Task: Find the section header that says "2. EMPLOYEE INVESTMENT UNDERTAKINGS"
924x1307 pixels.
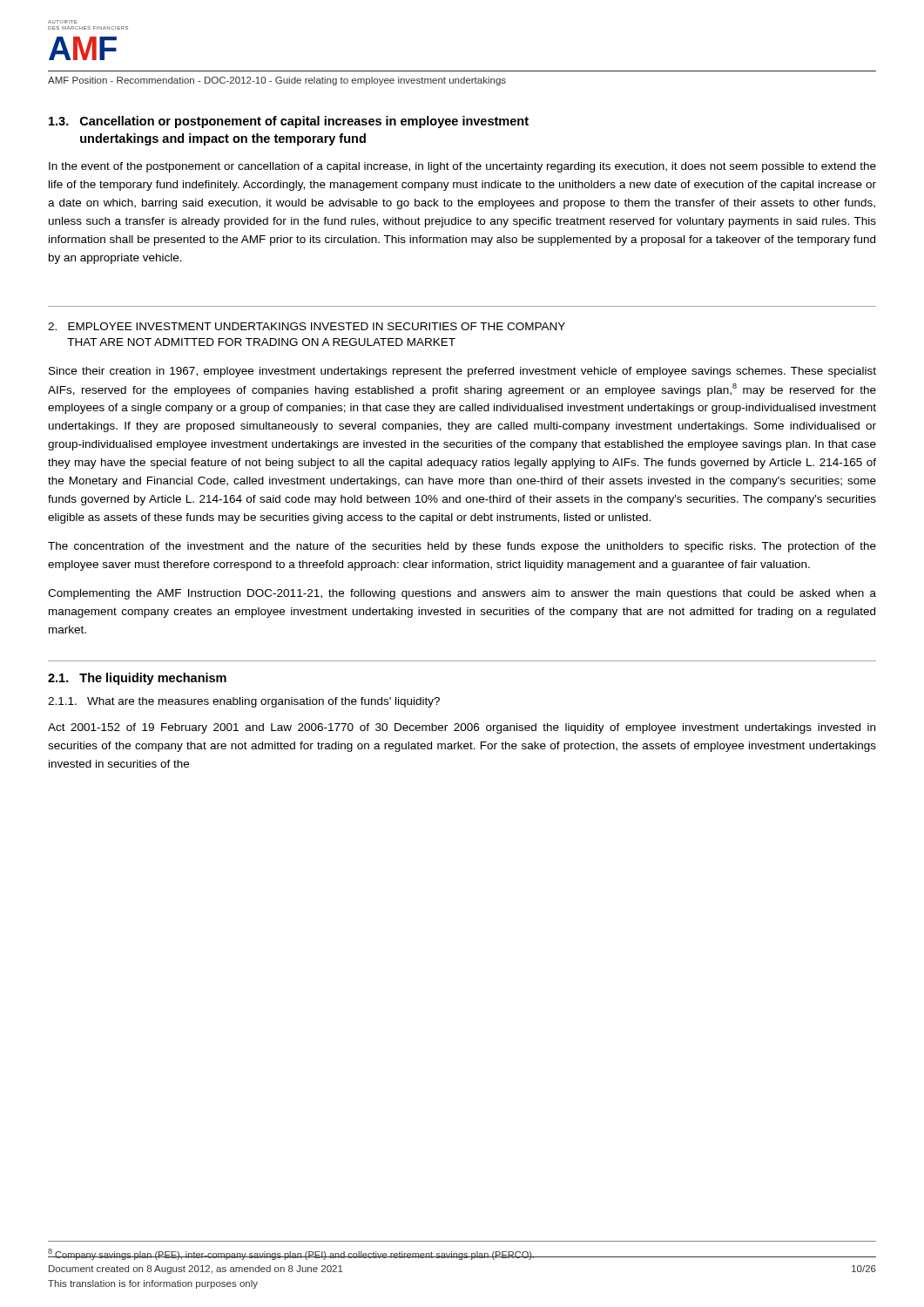Action: coord(462,335)
